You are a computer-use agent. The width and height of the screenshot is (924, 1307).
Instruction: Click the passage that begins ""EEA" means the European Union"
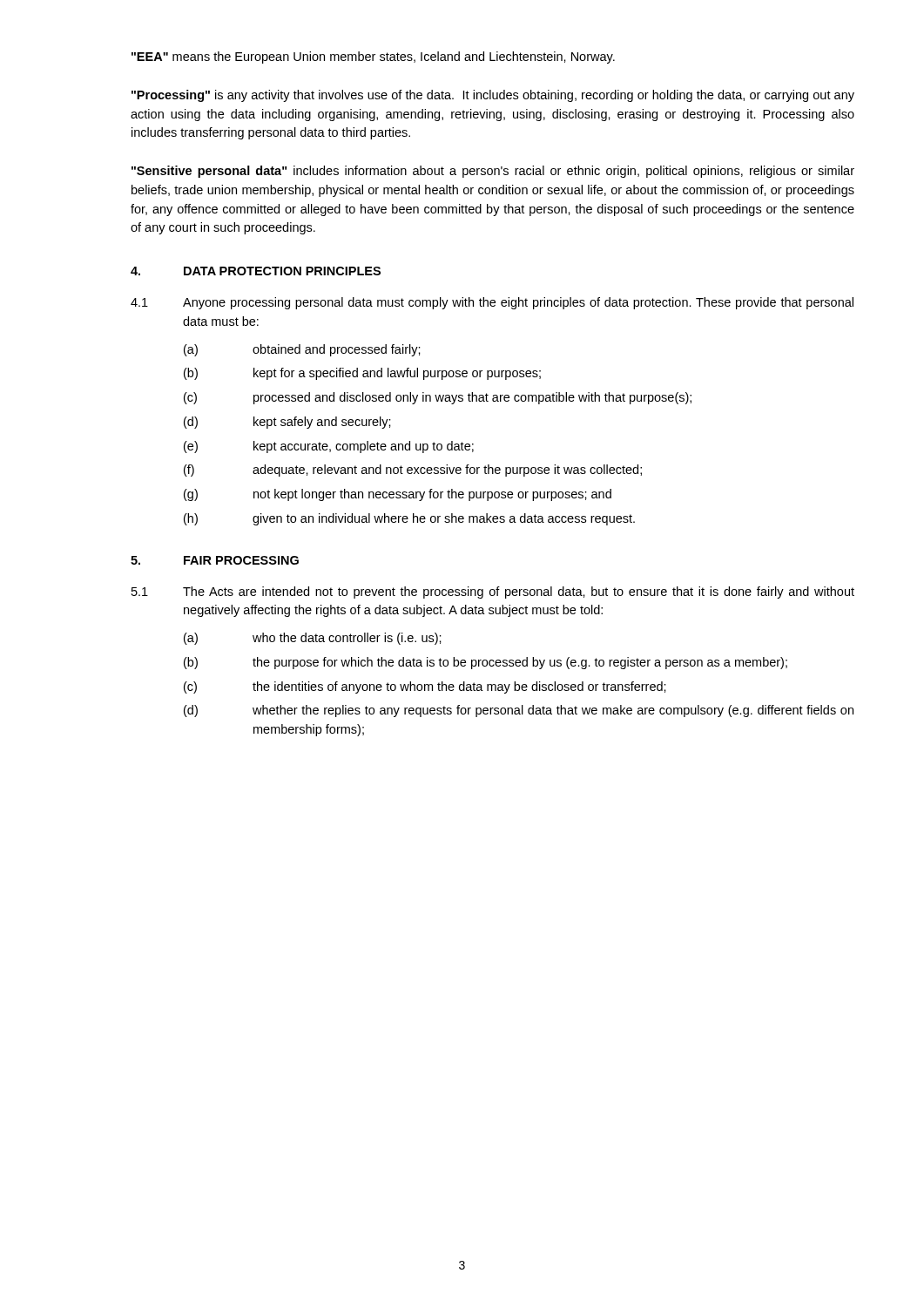click(x=373, y=57)
